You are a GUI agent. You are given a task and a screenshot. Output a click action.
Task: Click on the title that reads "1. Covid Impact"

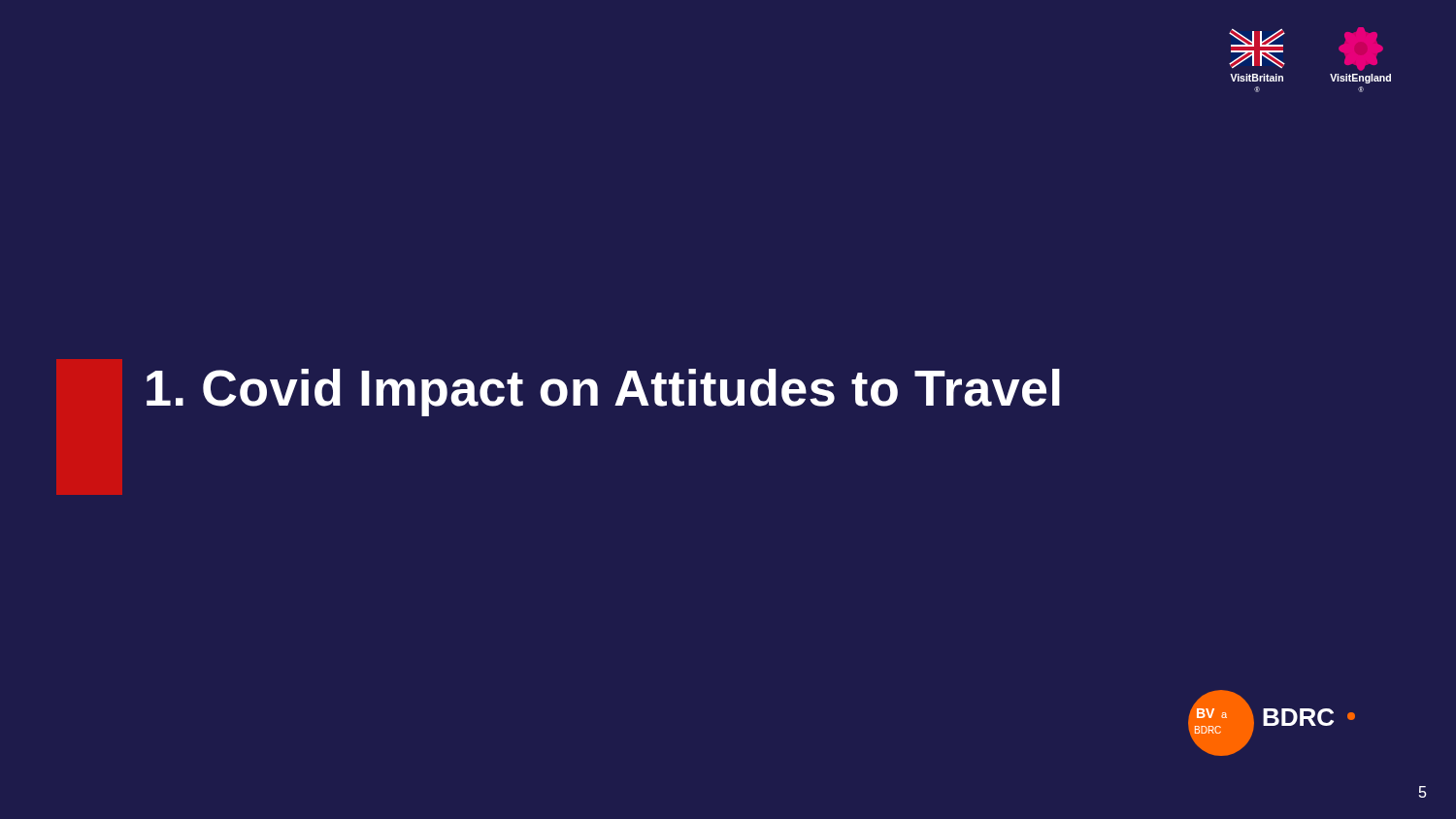[604, 388]
